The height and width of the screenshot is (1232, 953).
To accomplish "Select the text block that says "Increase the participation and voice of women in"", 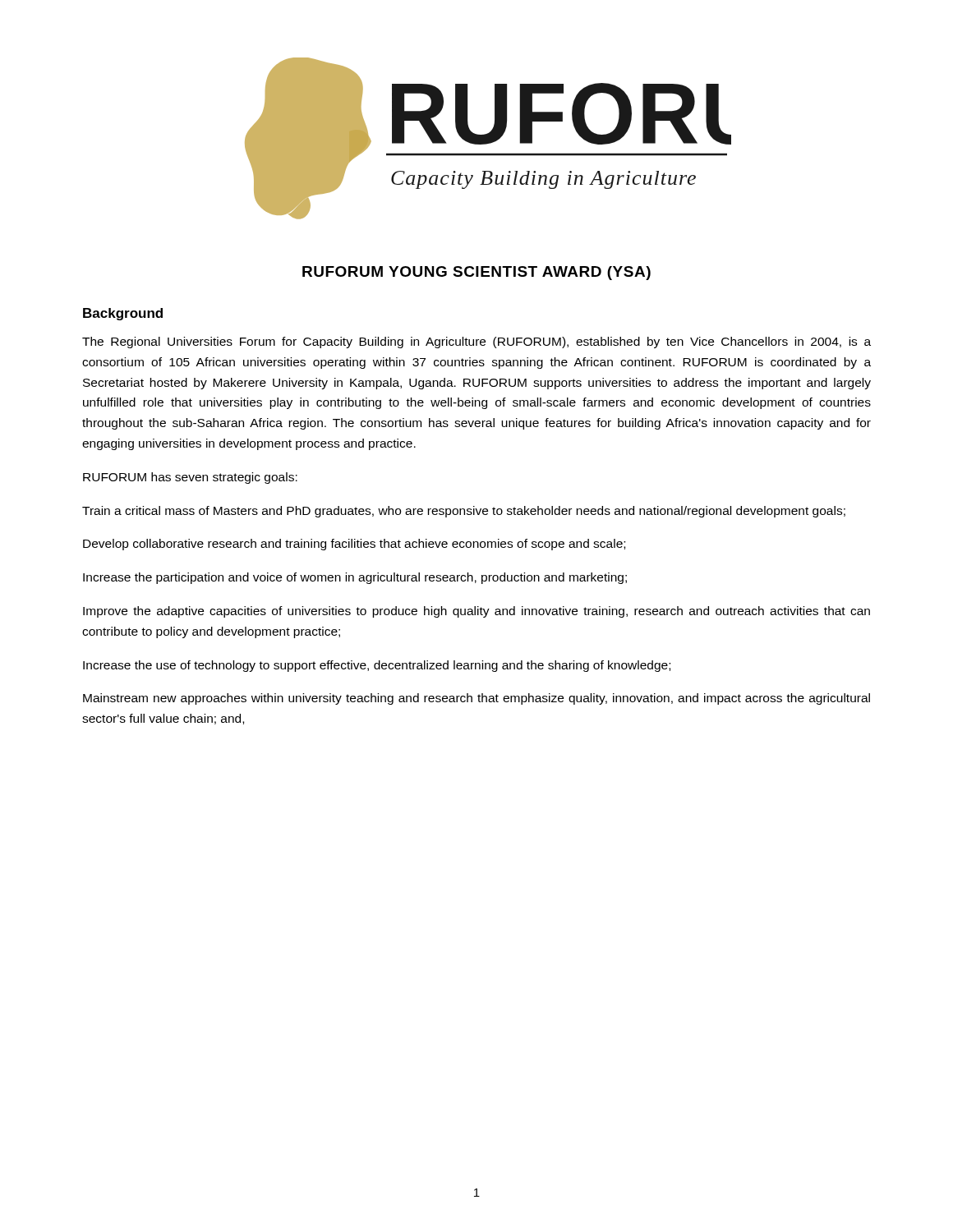I will [355, 577].
